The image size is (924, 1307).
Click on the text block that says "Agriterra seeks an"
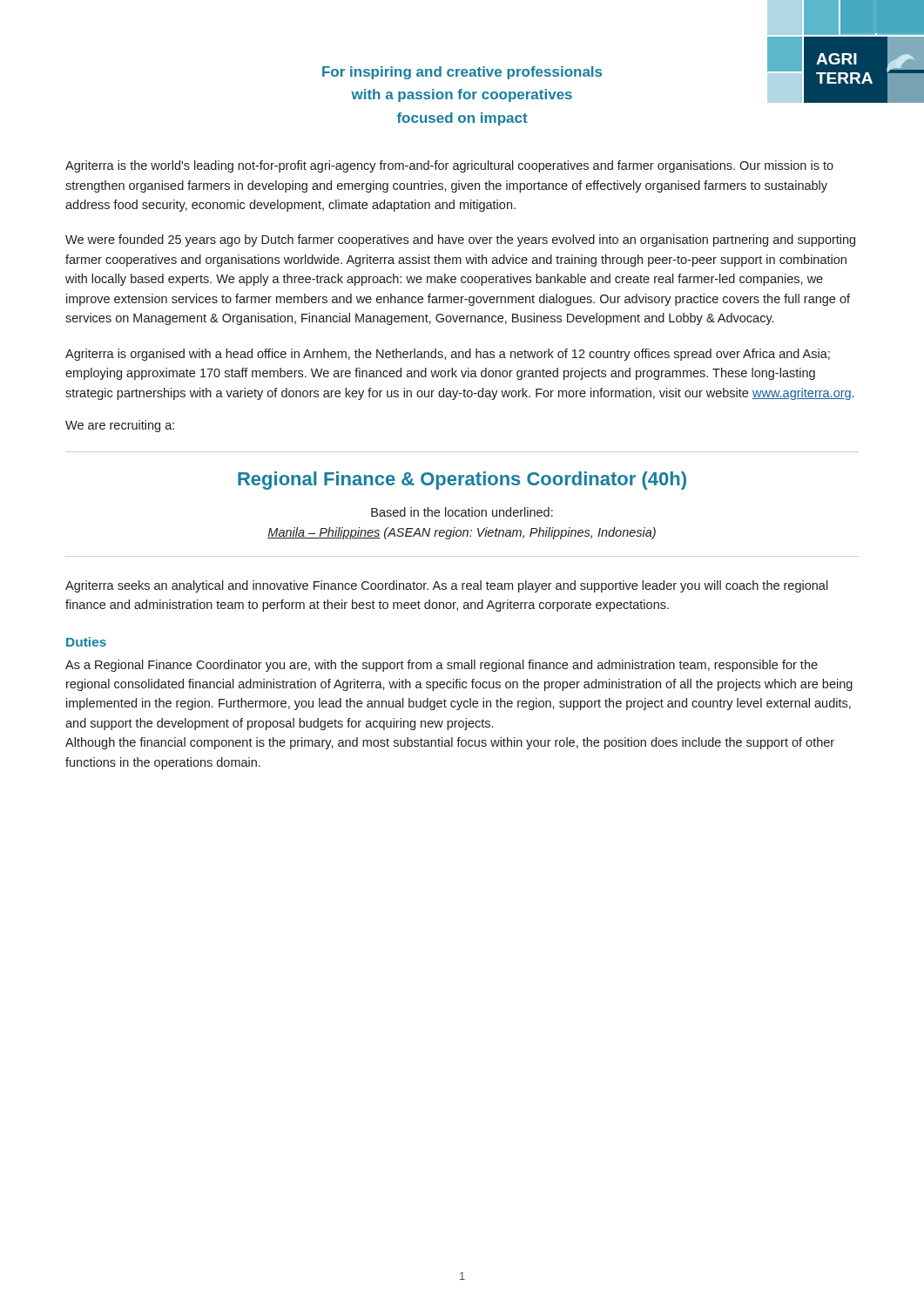pos(447,595)
